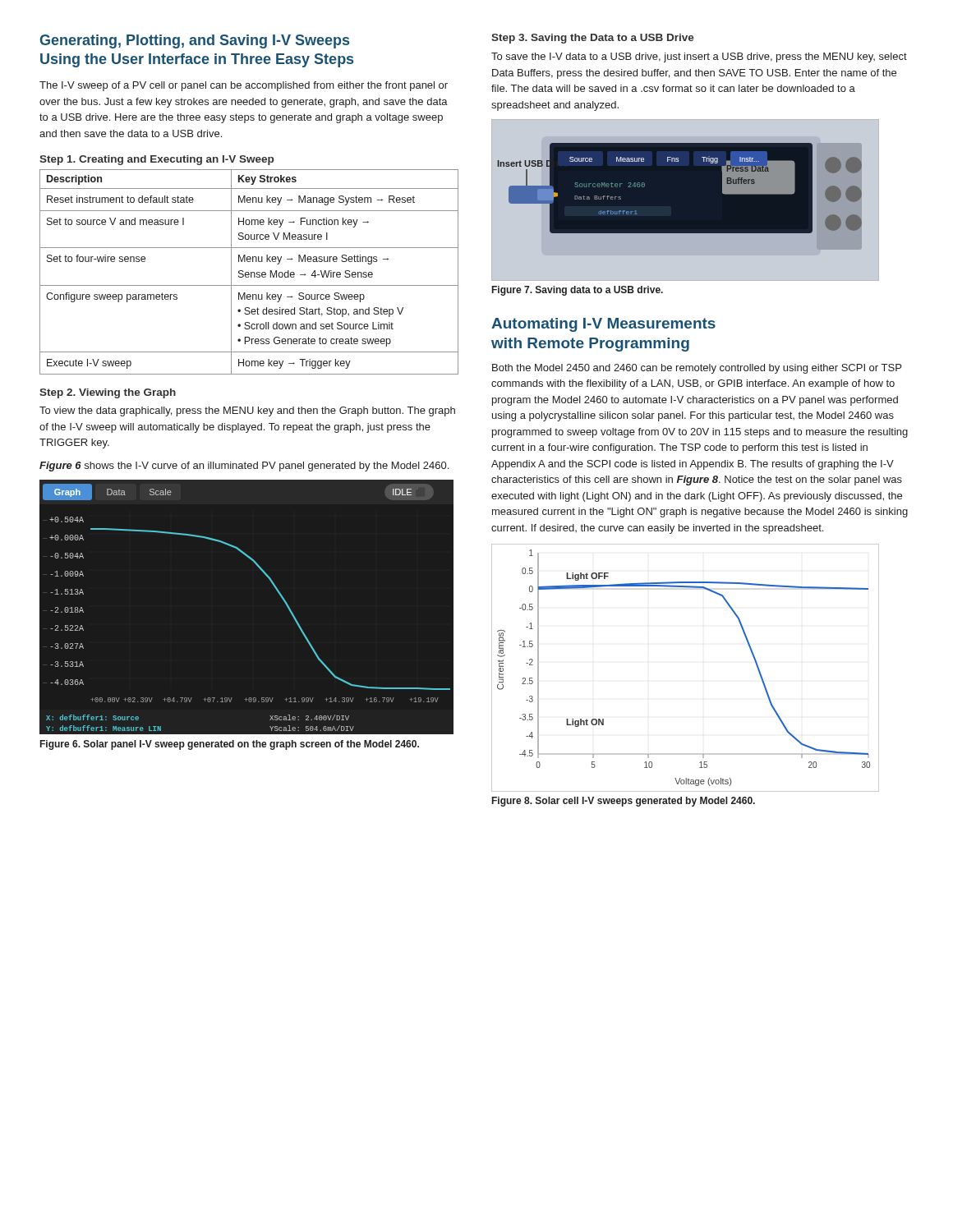The height and width of the screenshot is (1232, 953).
Task: Navigate to the block starting "To view the data graphically, press the MENU"
Action: tap(248, 427)
